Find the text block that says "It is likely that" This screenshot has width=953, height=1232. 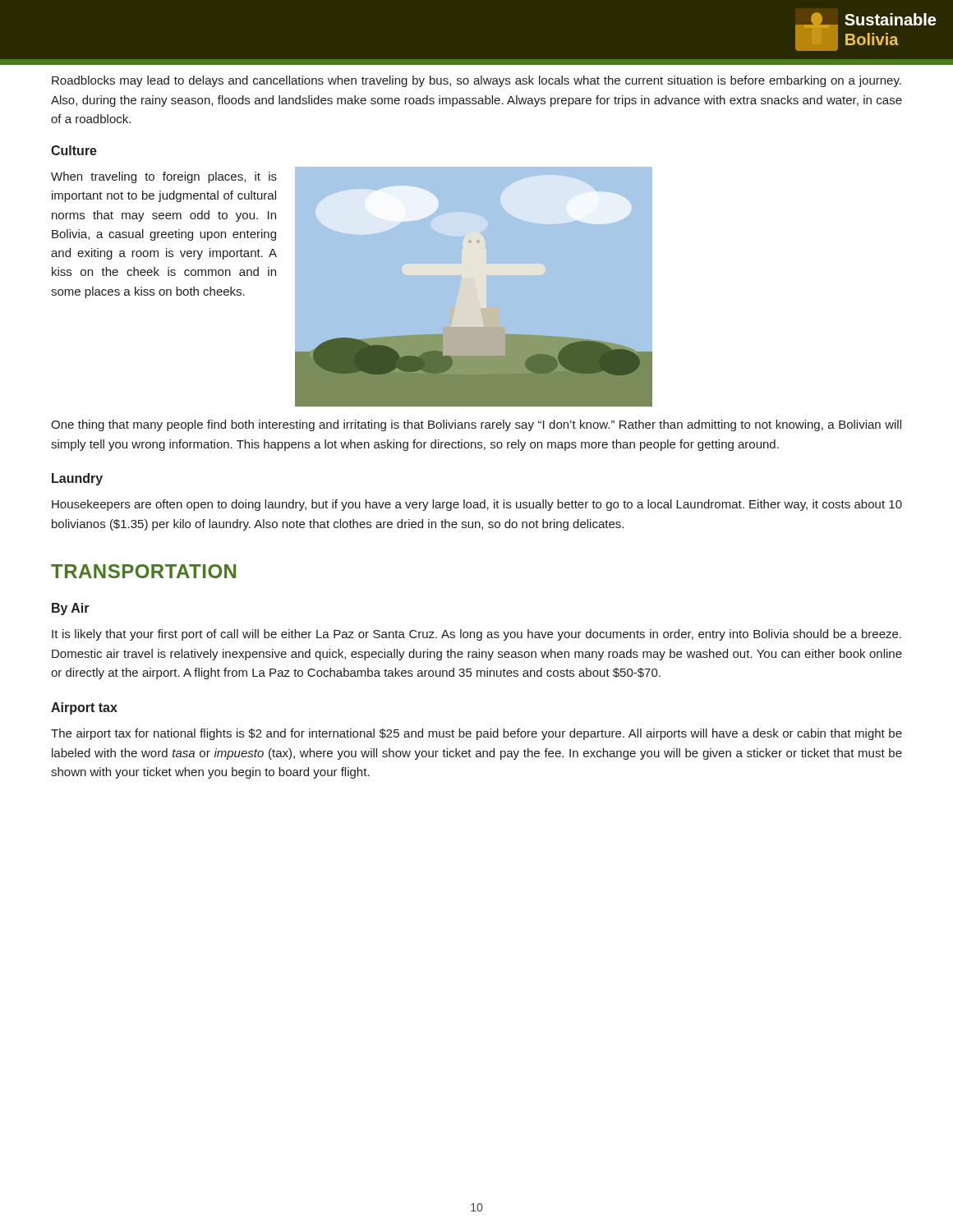pos(476,653)
